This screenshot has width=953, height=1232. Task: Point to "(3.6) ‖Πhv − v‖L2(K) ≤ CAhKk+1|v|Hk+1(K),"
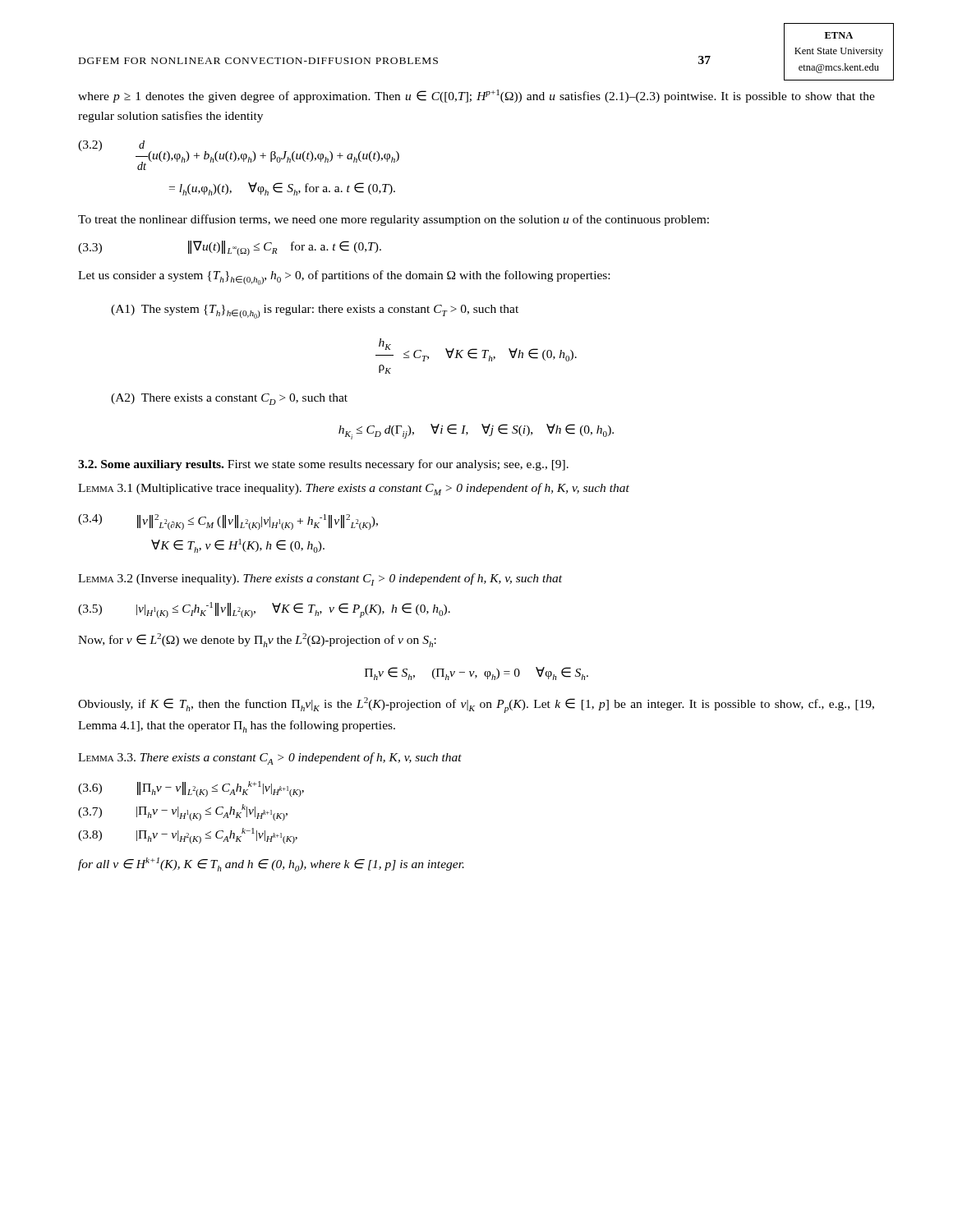pyautogui.click(x=191, y=789)
